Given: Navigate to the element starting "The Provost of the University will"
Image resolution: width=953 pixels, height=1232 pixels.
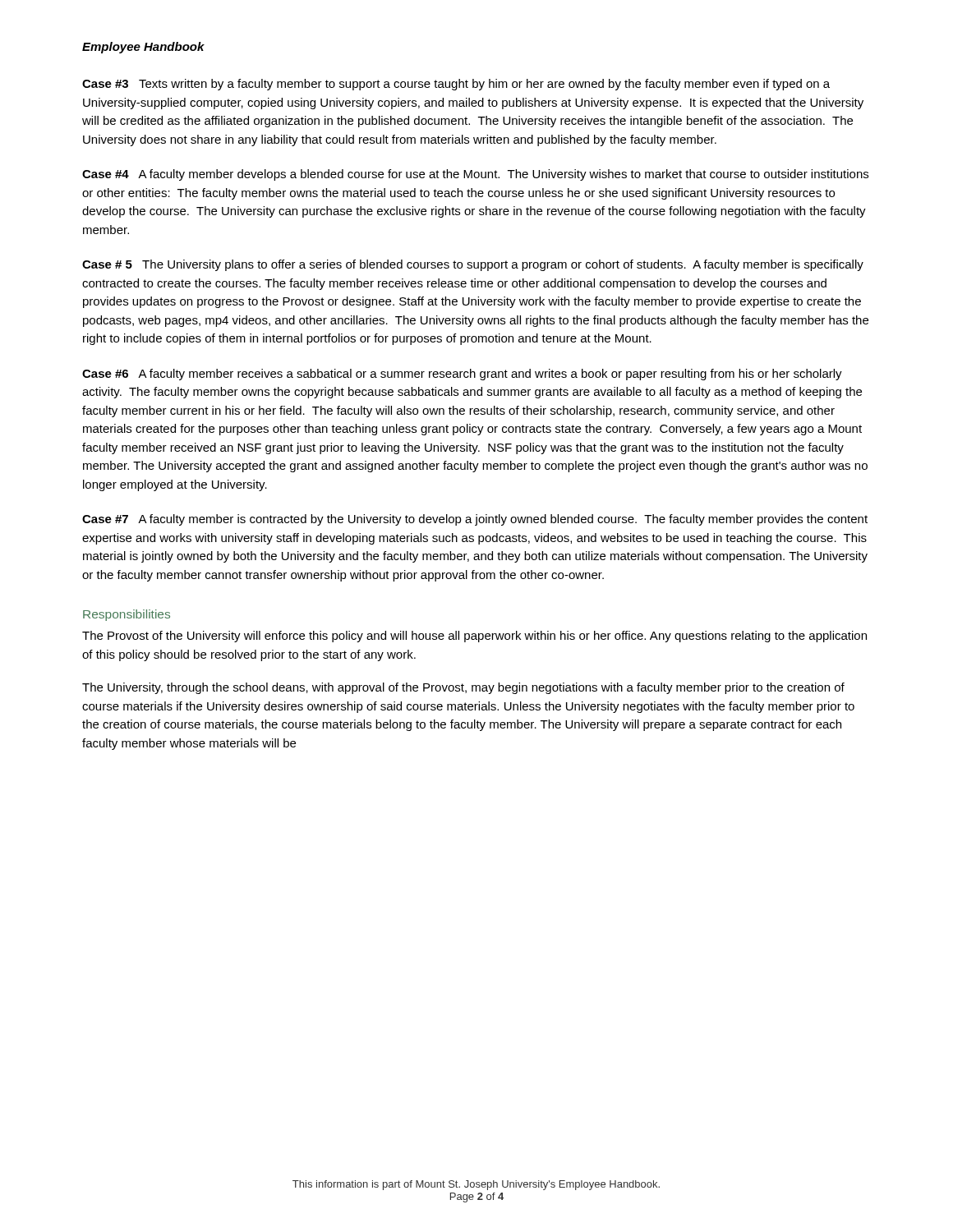Looking at the screenshot, I should (x=475, y=645).
